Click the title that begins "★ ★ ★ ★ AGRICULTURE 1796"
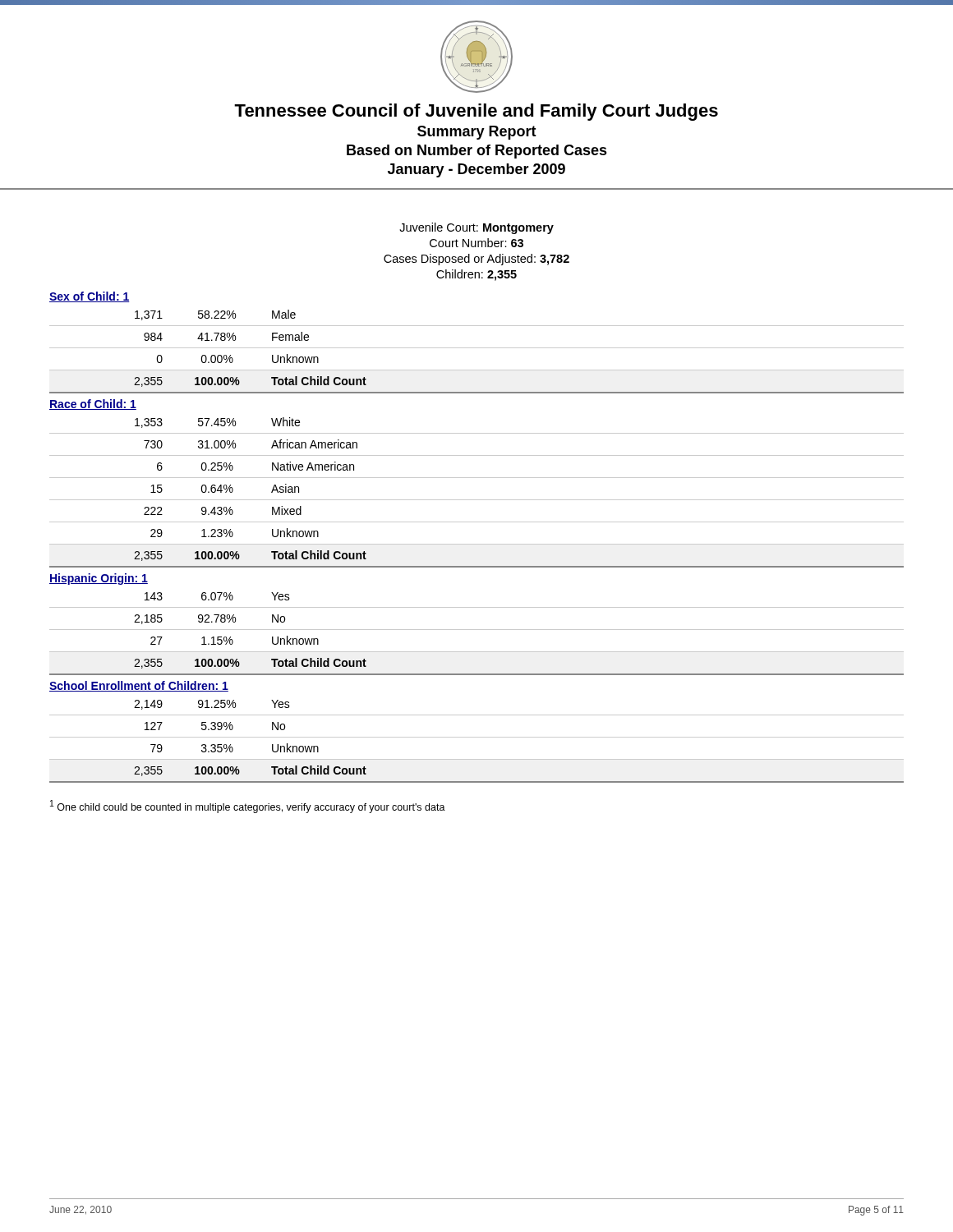Screen dimensions: 1232x953 tap(476, 99)
